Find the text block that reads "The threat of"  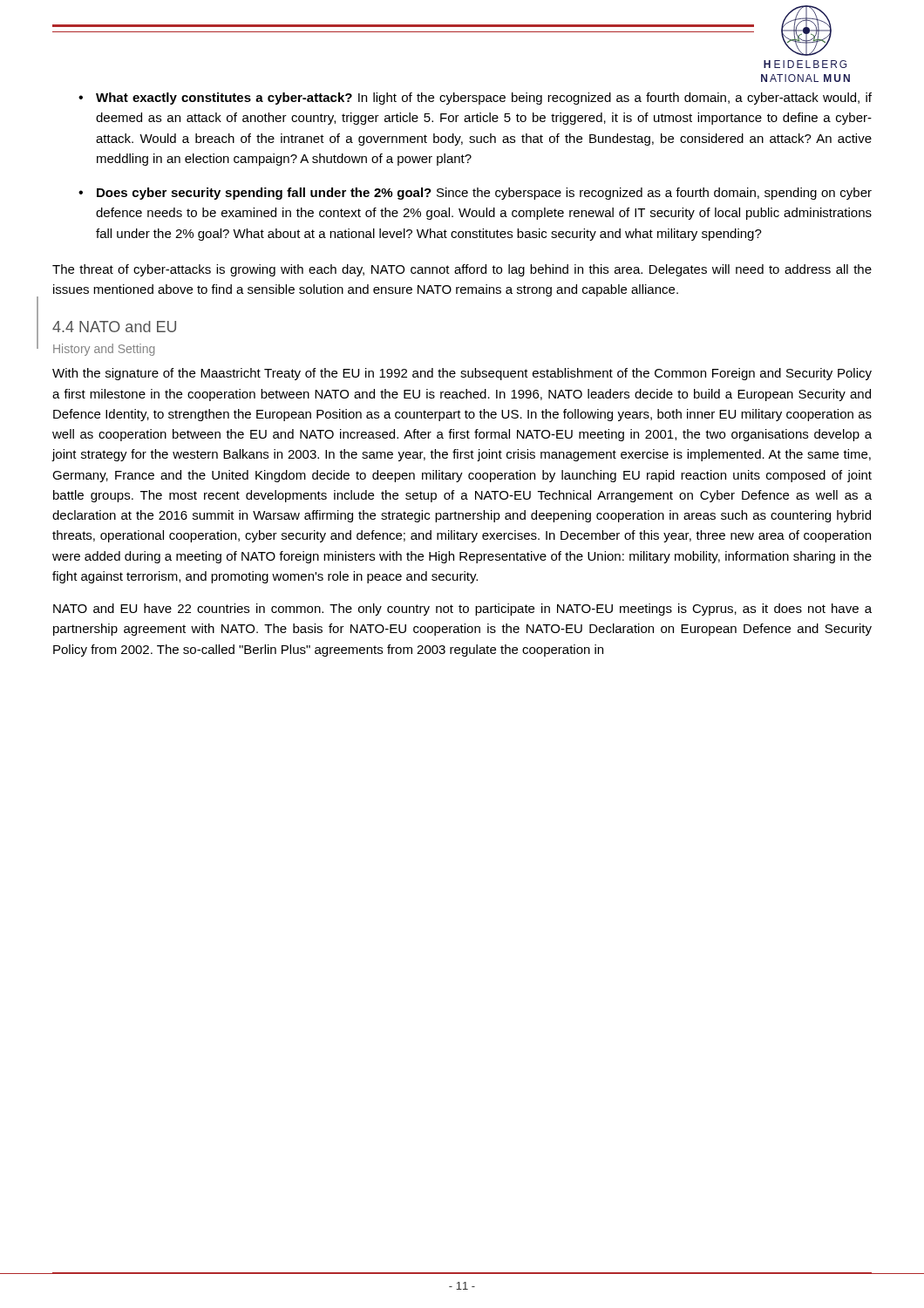(462, 279)
